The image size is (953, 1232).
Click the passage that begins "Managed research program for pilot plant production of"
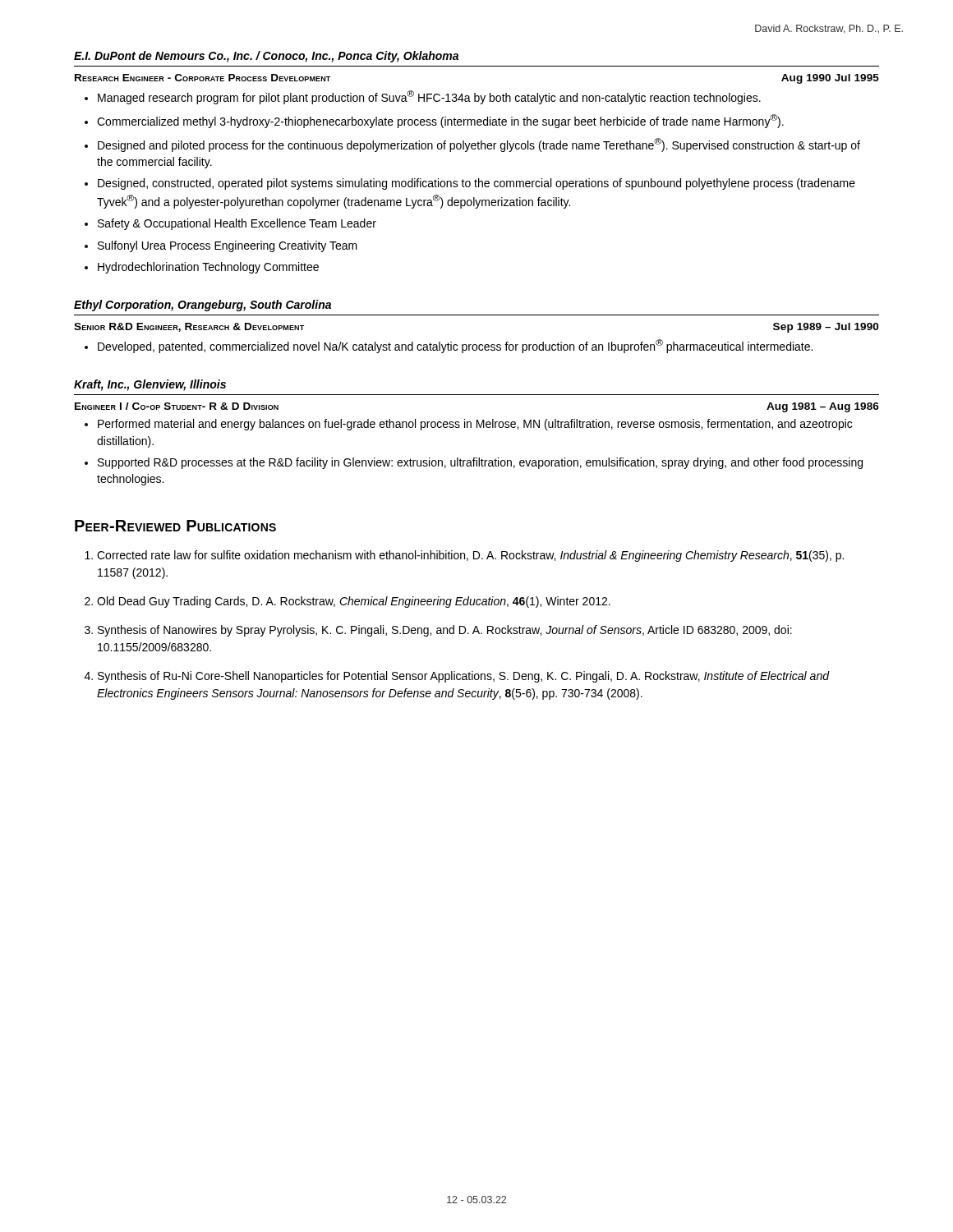click(x=429, y=96)
